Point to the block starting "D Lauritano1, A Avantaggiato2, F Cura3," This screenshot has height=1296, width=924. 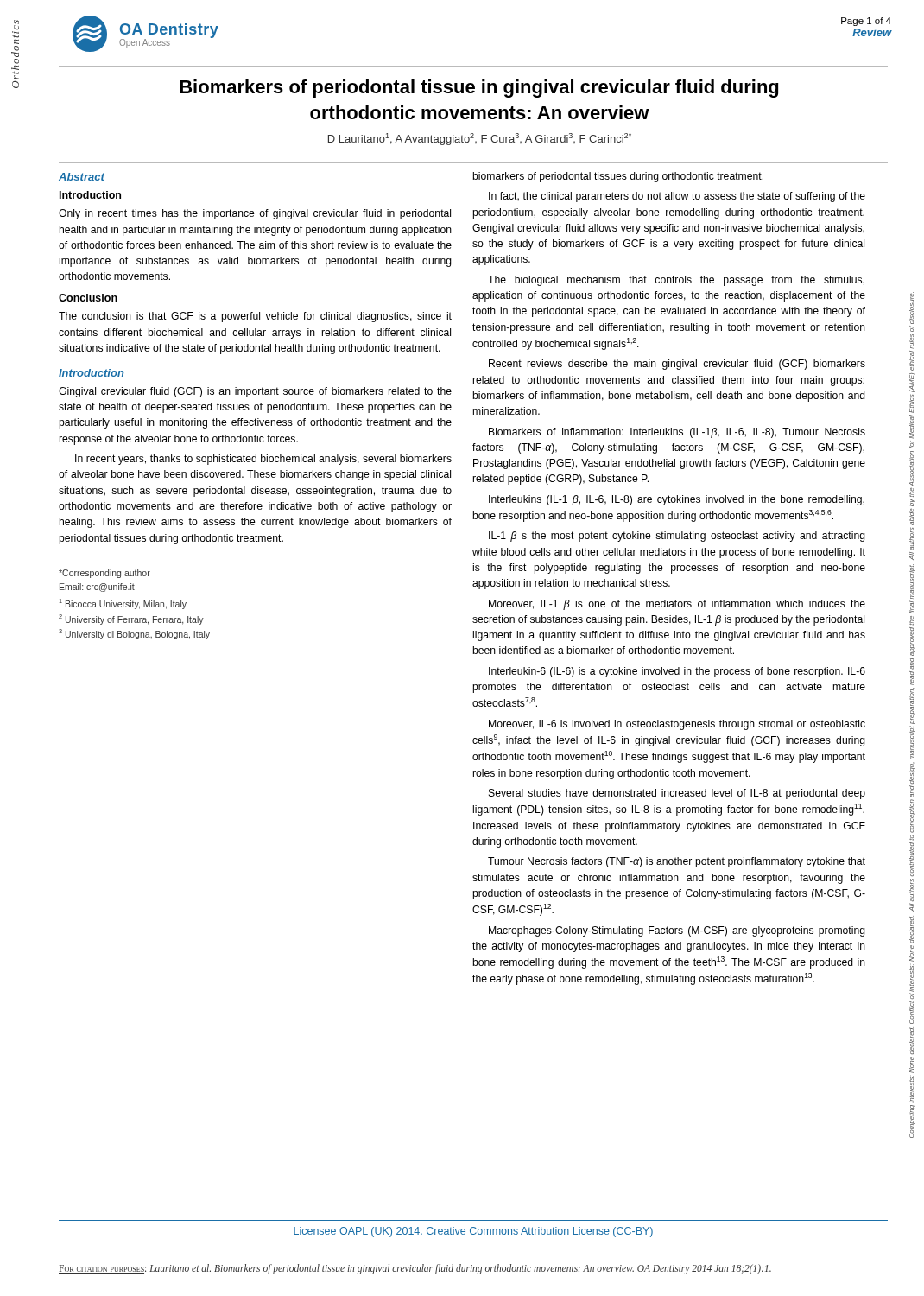(x=479, y=139)
